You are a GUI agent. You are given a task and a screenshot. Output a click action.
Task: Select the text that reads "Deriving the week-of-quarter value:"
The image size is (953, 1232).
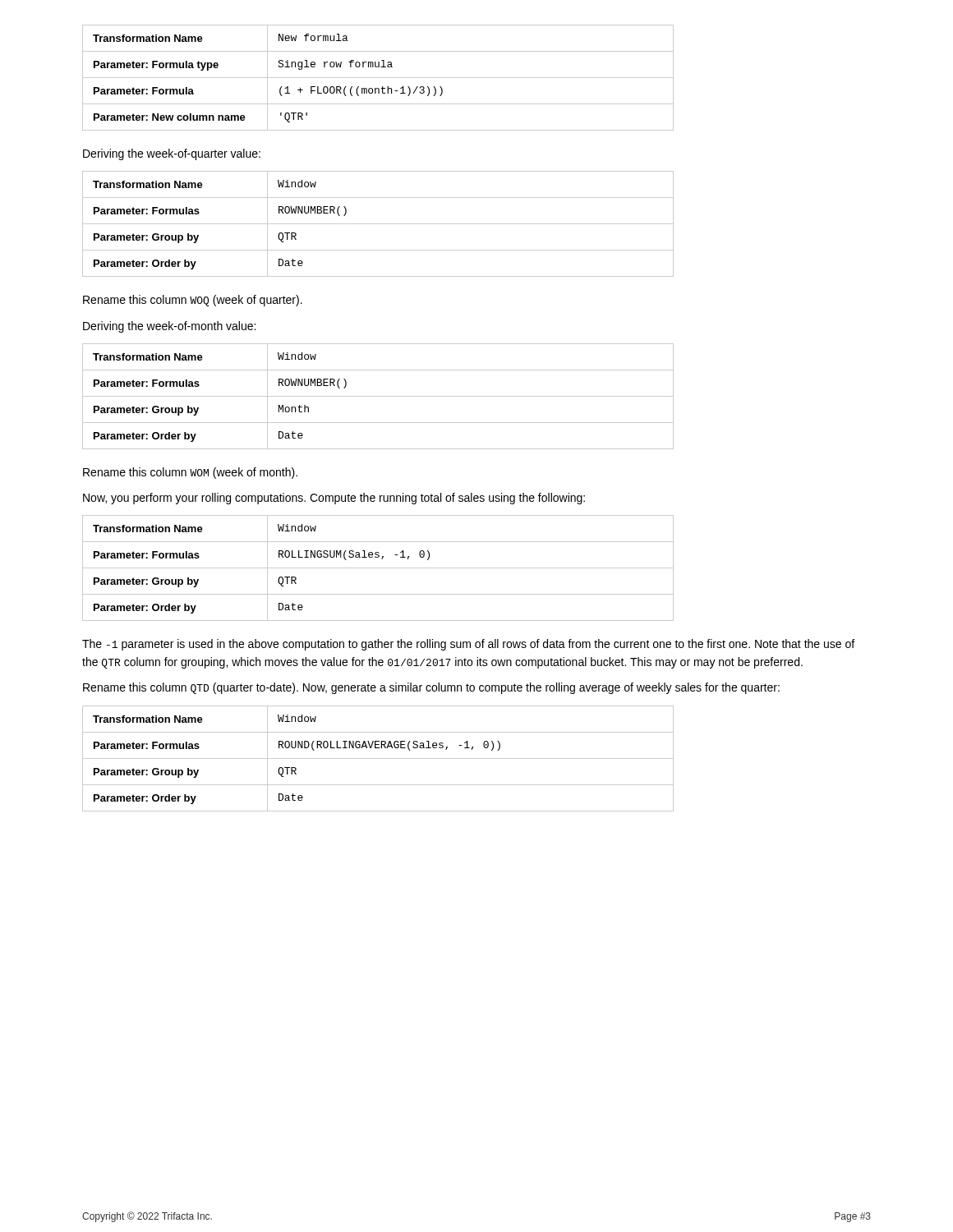click(x=172, y=154)
